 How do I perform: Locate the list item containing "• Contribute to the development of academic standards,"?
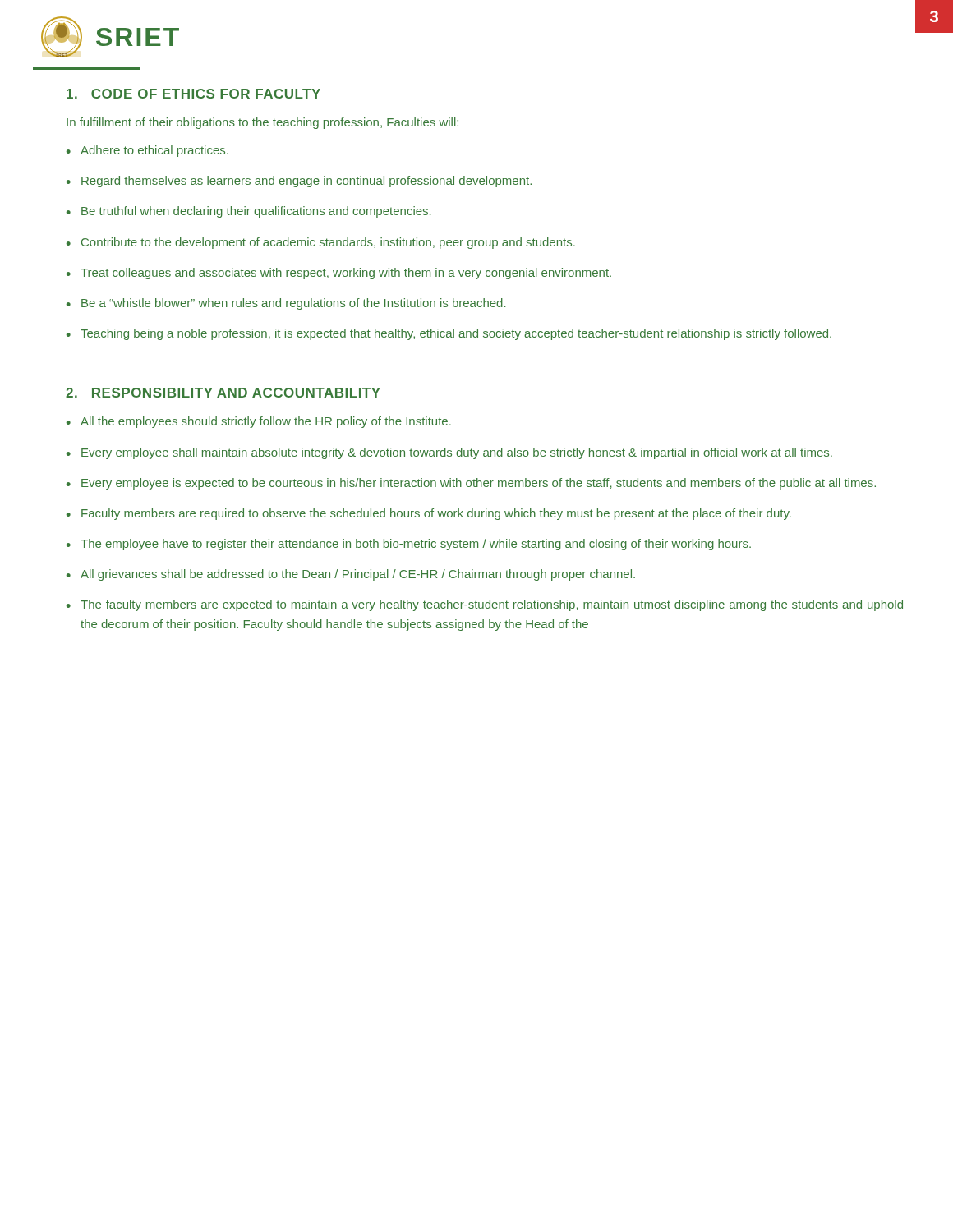point(485,243)
